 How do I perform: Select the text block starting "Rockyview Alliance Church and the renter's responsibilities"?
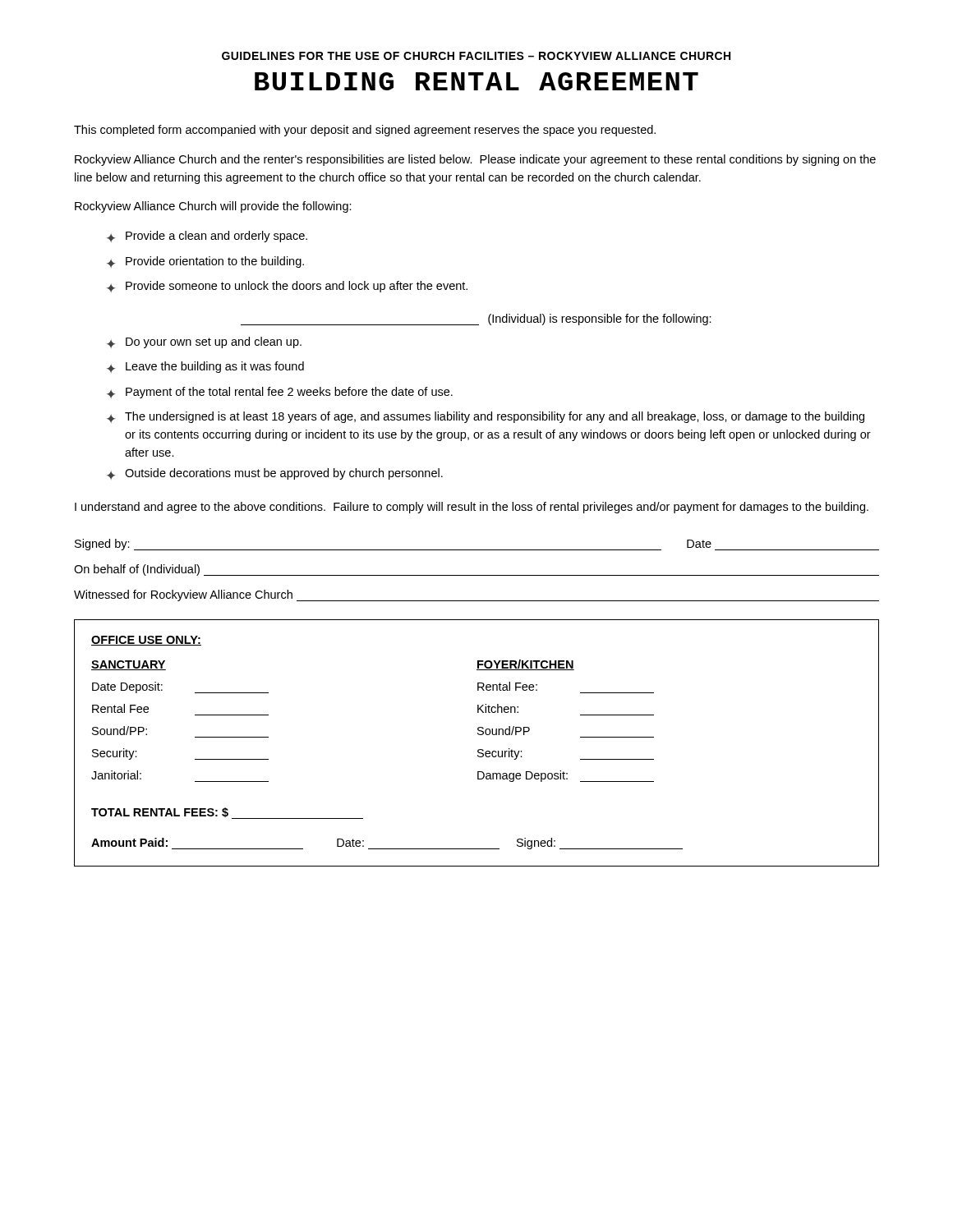click(x=475, y=168)
